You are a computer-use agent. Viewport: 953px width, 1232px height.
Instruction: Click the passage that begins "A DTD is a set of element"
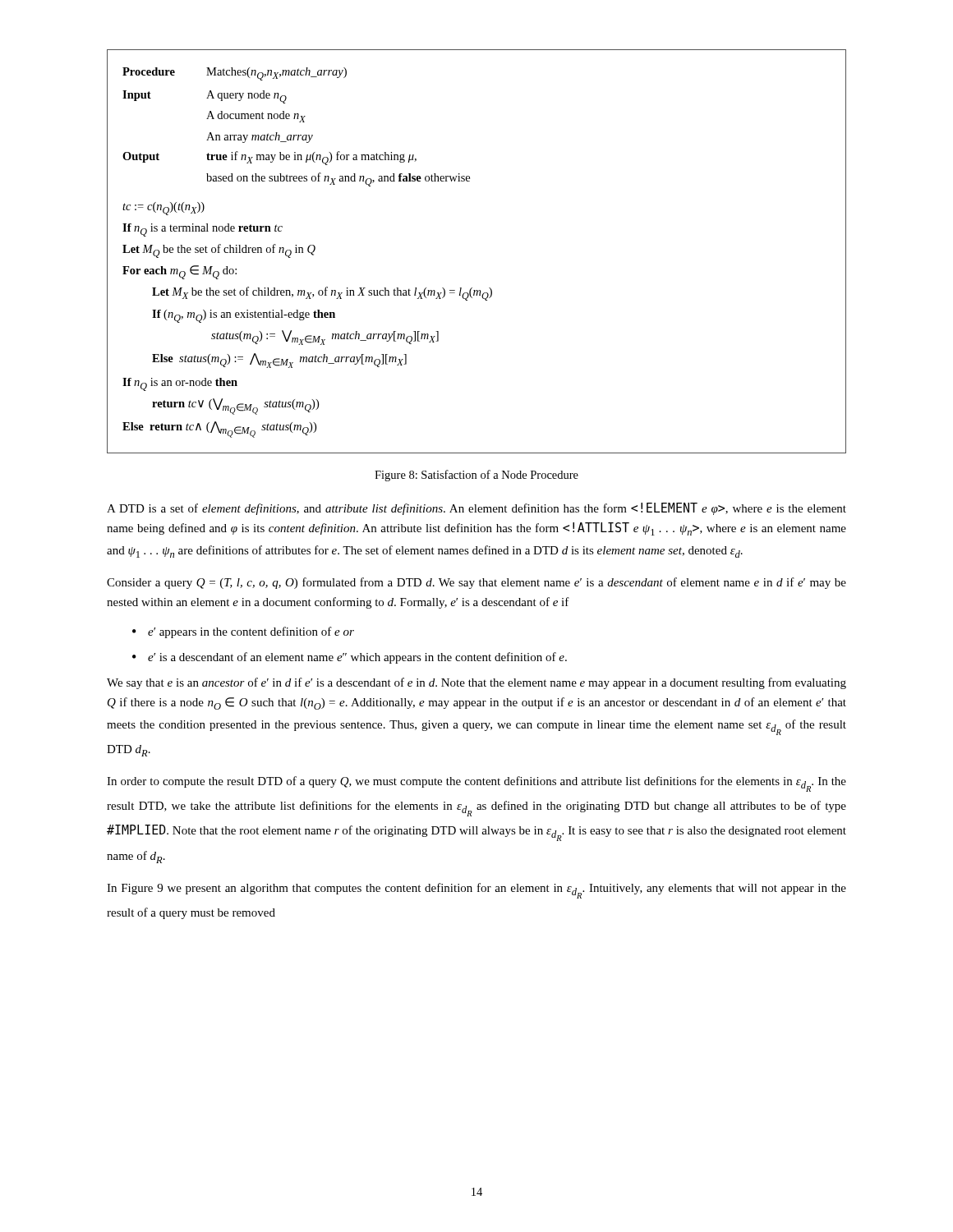tap(476, 530)
